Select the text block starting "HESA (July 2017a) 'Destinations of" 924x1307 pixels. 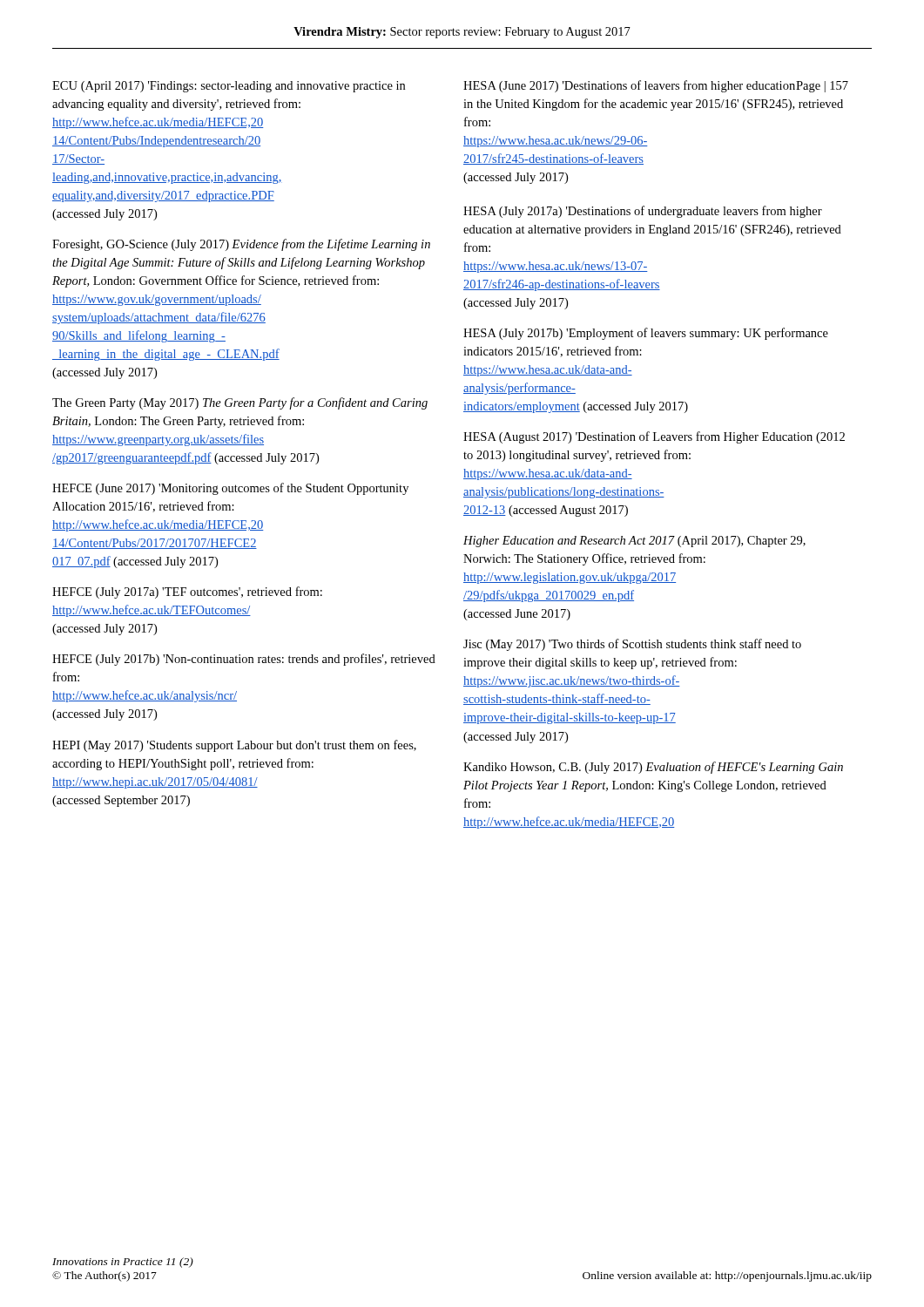click(x=652, y=257)
